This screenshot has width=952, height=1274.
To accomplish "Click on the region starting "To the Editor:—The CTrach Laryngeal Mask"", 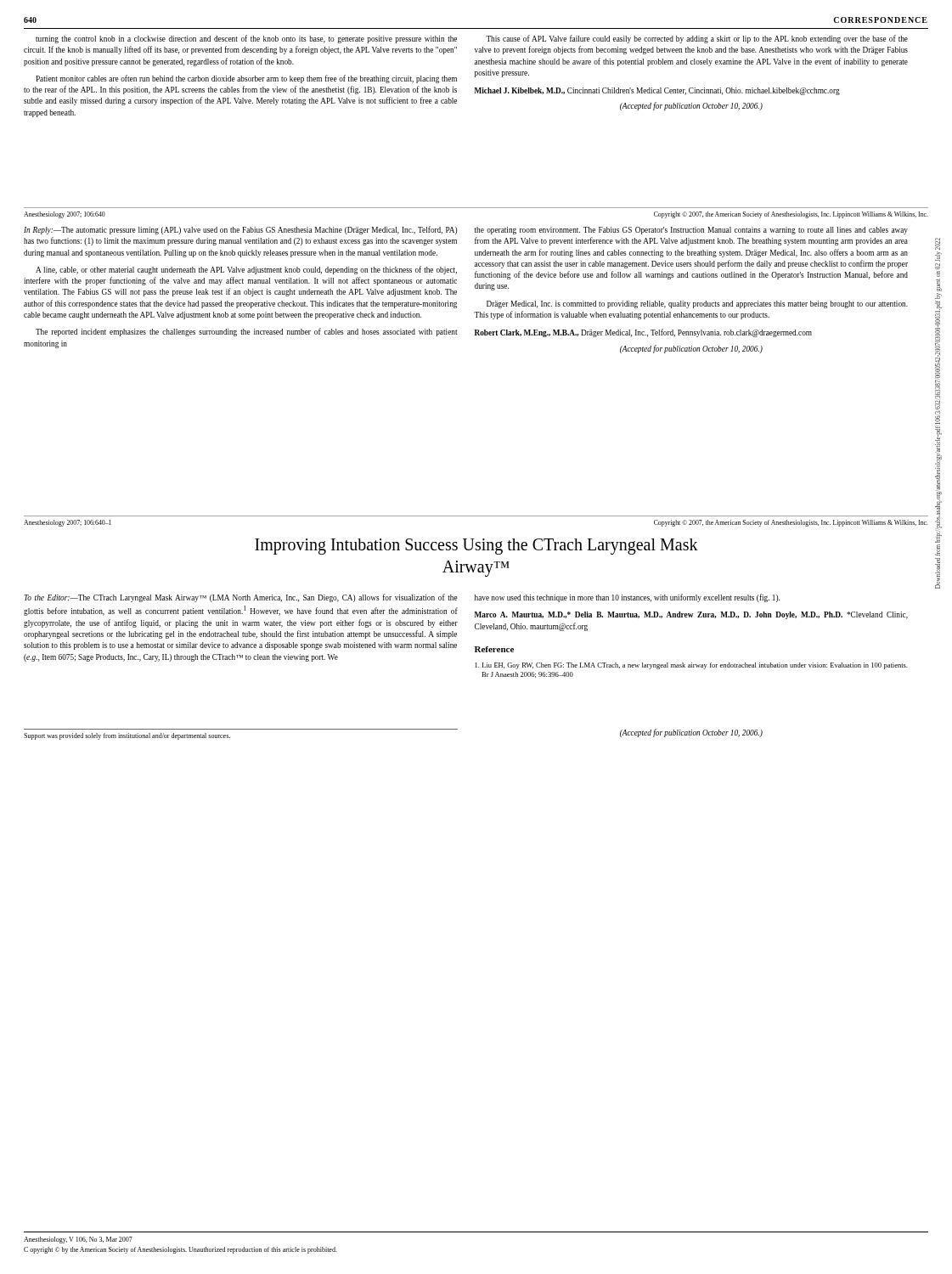I will (241, 628).
